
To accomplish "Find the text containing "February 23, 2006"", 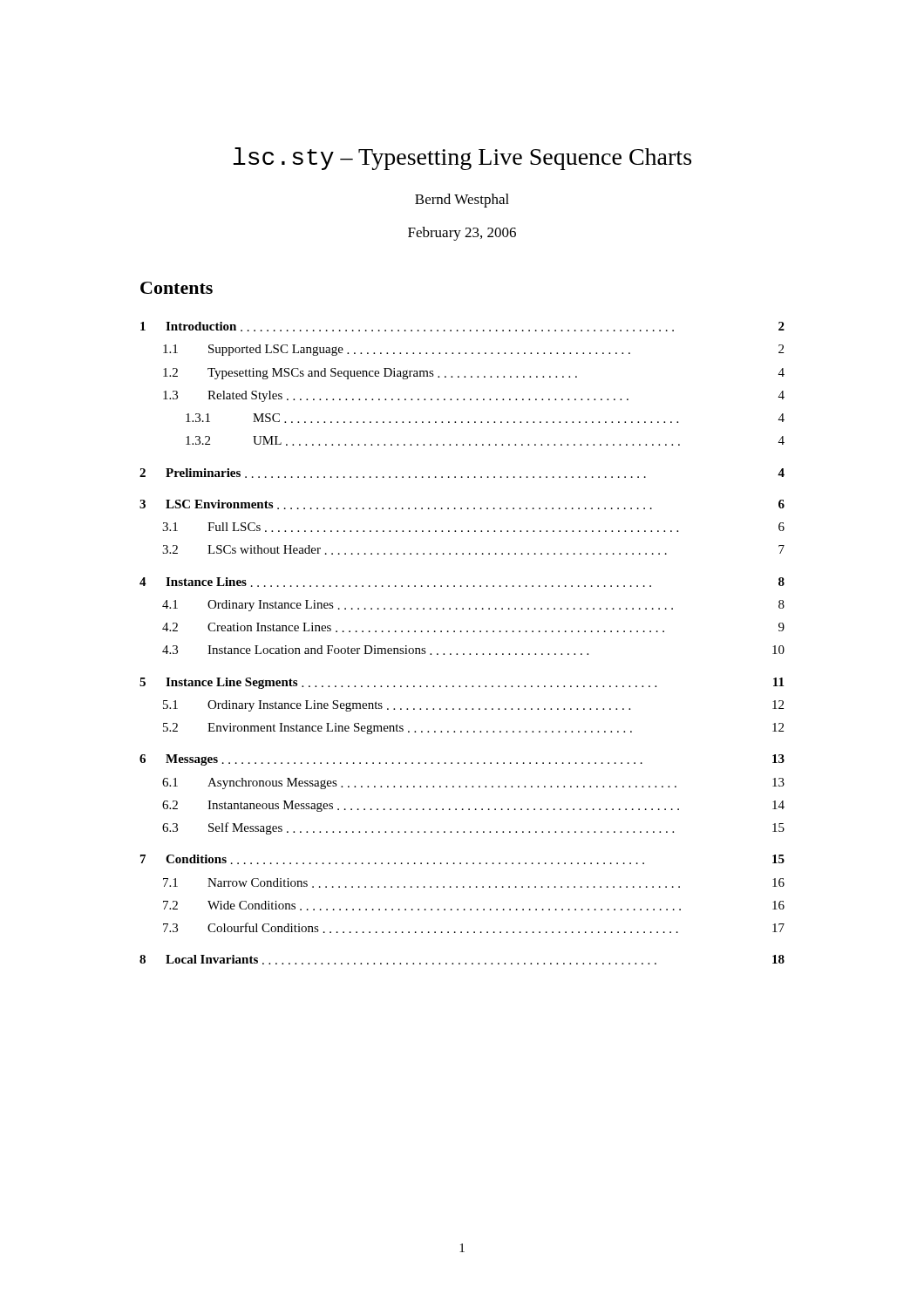I will (x=462, y=233).
